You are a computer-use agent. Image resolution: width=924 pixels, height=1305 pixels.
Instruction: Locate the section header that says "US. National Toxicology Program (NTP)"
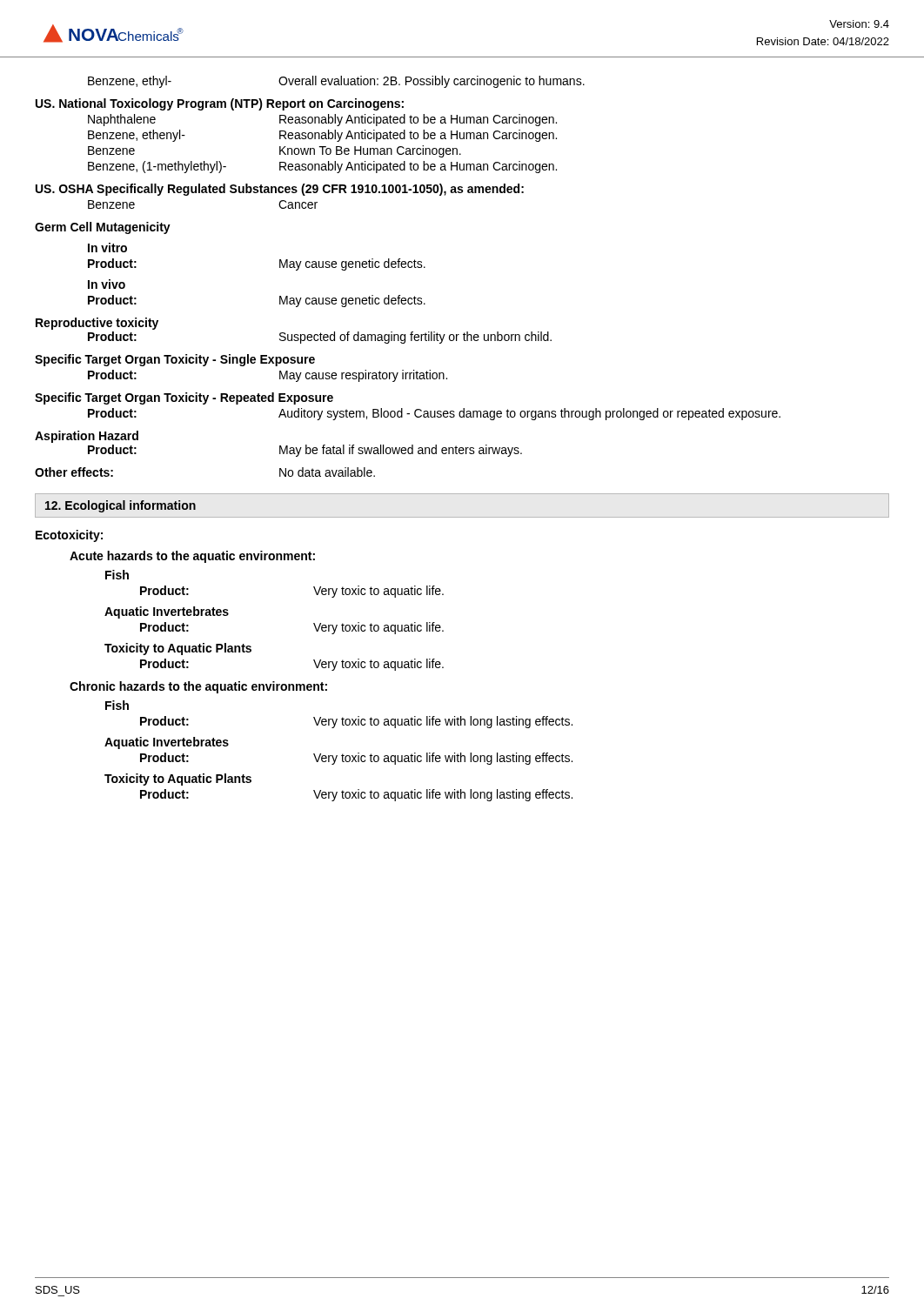click(x=462, y=135)
